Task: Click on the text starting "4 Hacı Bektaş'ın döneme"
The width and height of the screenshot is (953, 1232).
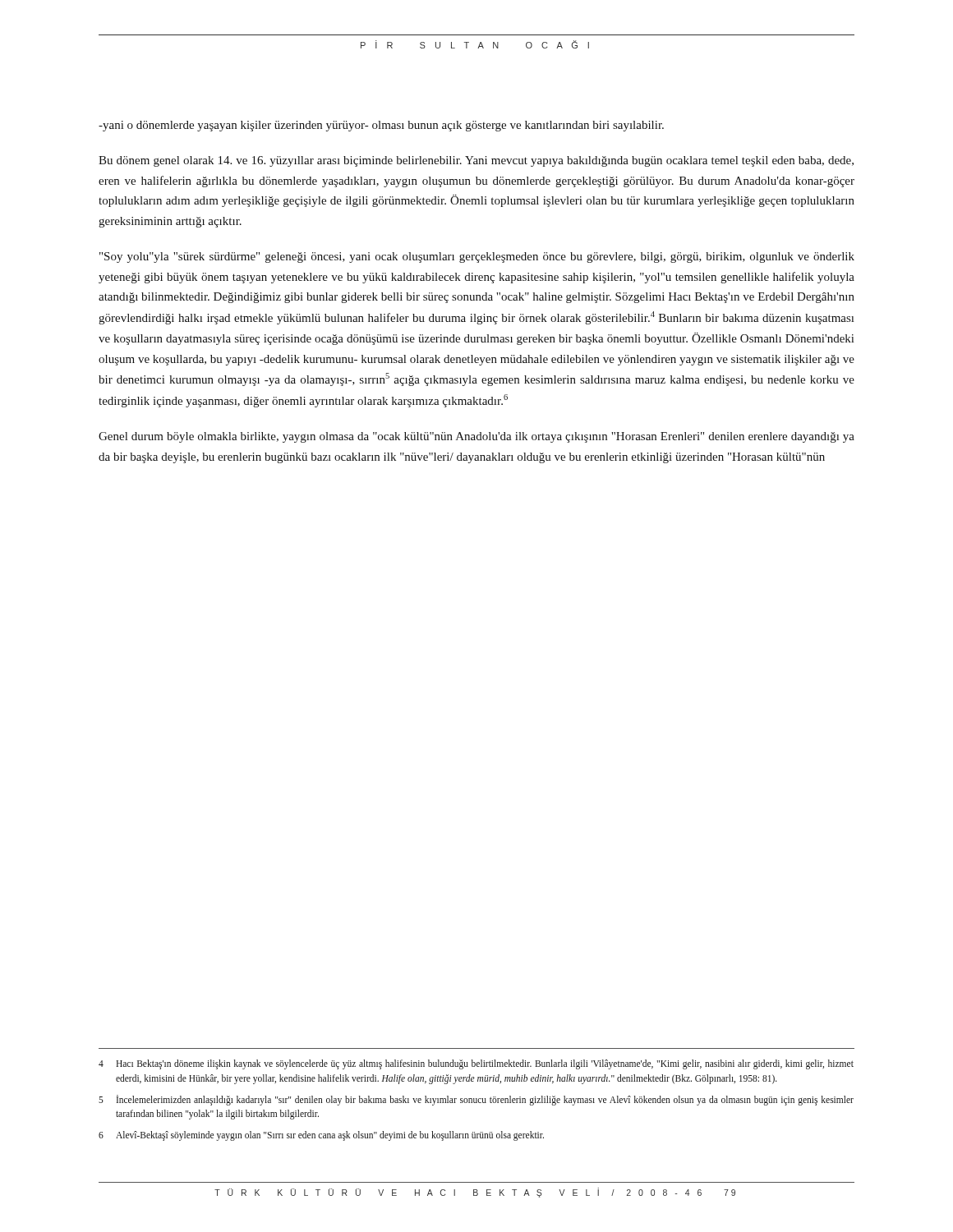Action: click(x=476, y=1072)
